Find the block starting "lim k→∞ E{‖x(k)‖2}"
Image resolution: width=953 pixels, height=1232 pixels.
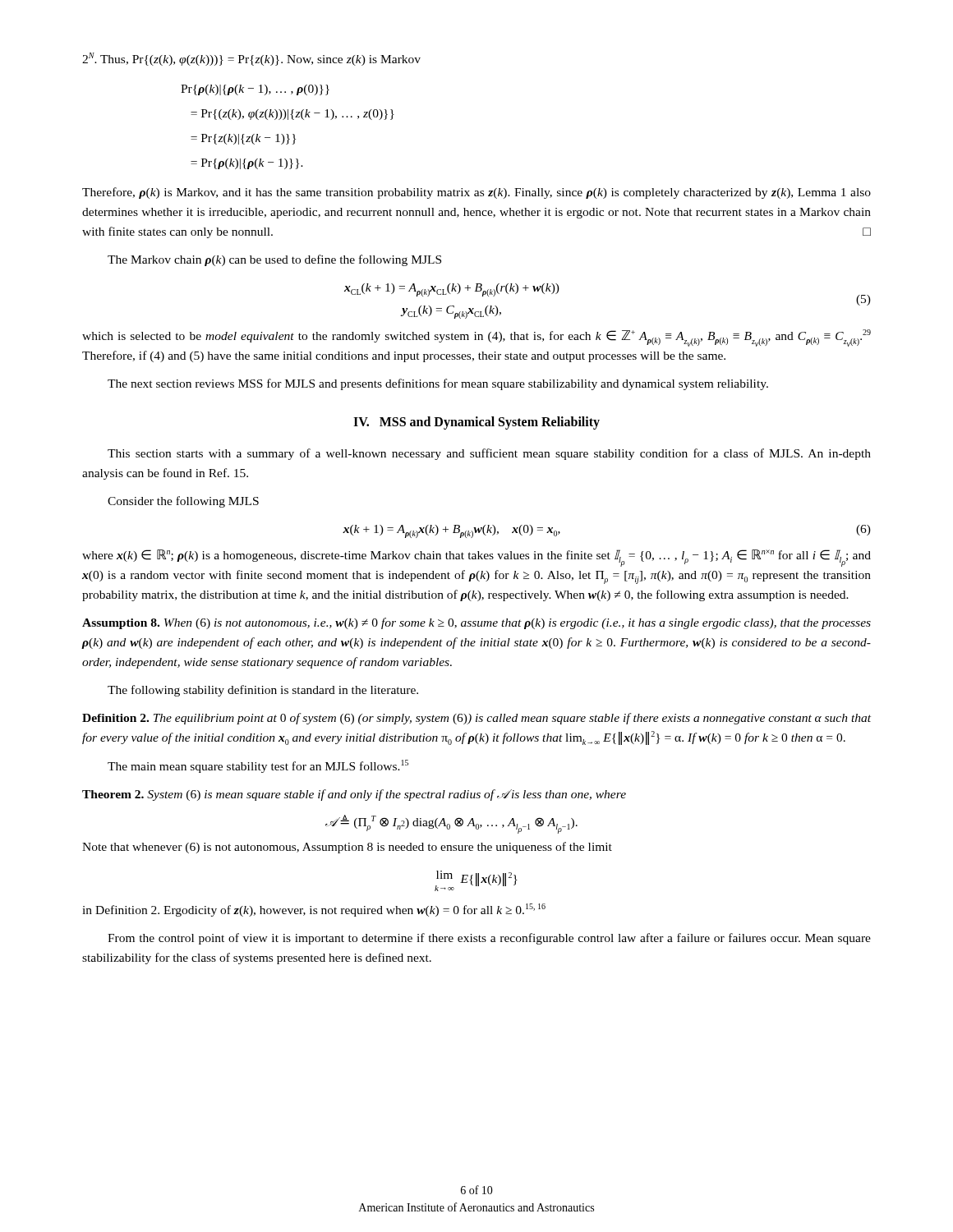(476, 880)
